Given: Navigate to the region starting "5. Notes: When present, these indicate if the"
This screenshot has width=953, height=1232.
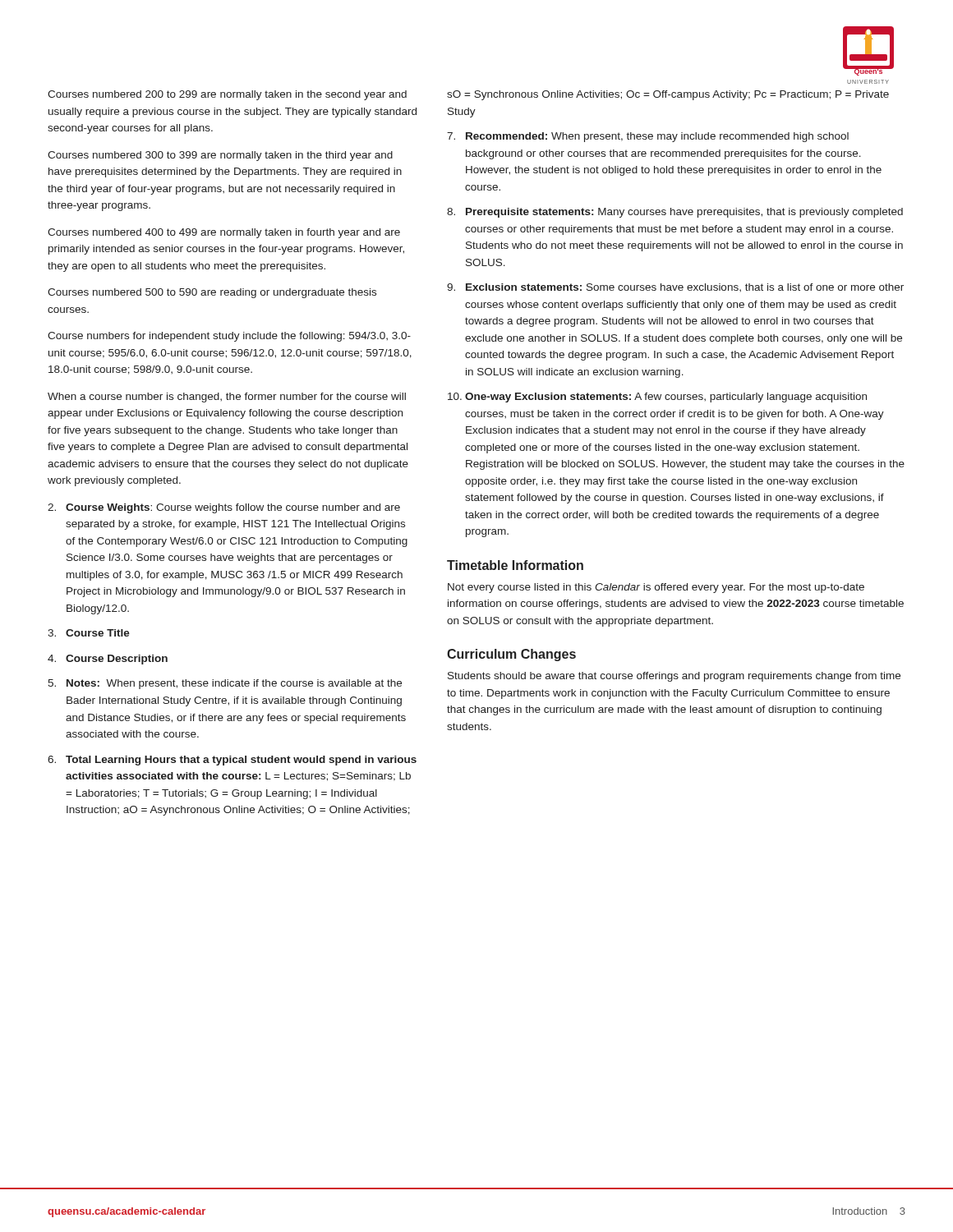Looking at the screenshot, I should tap(232, 709).
